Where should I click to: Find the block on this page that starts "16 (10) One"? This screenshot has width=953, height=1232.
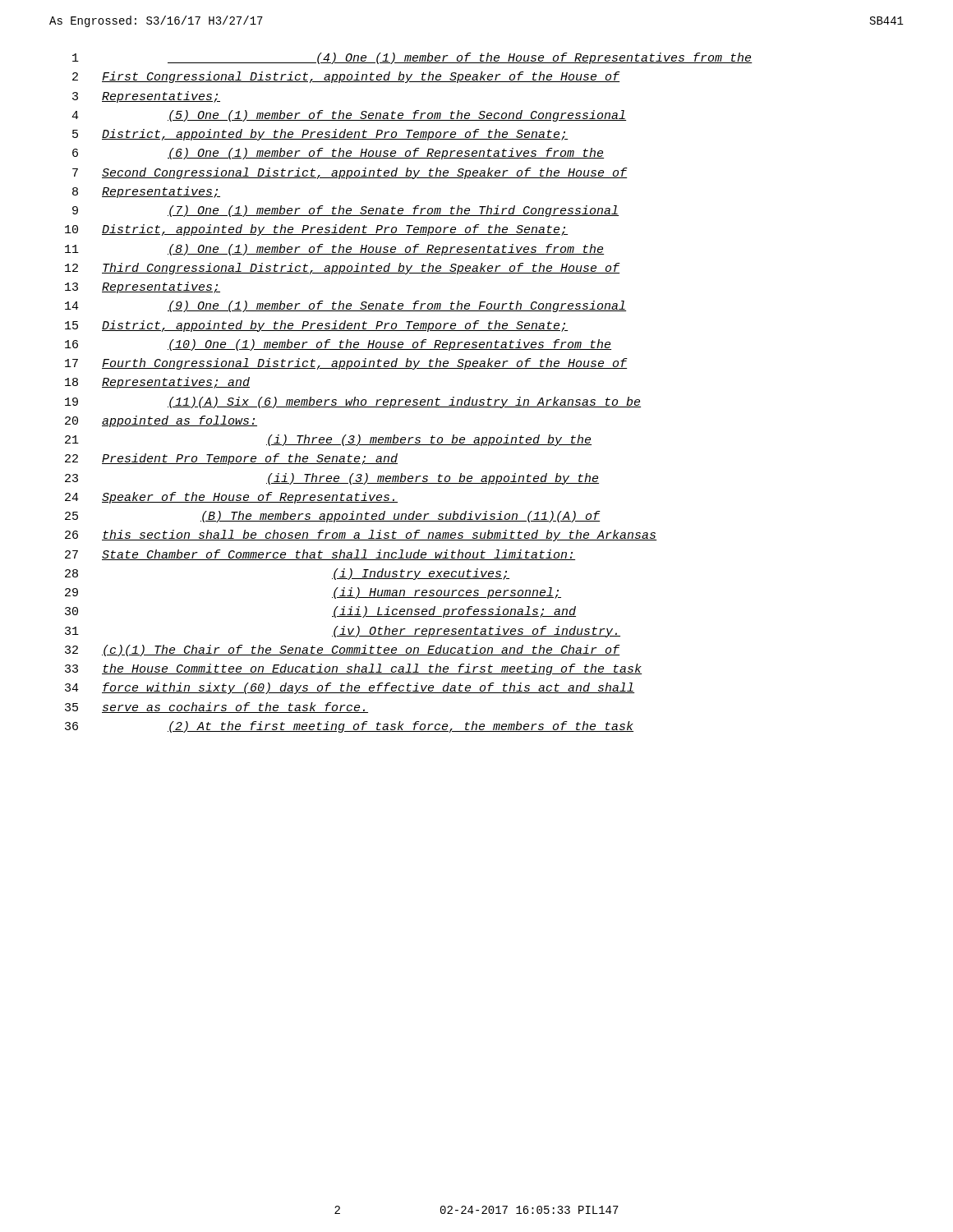pos(476,345)
